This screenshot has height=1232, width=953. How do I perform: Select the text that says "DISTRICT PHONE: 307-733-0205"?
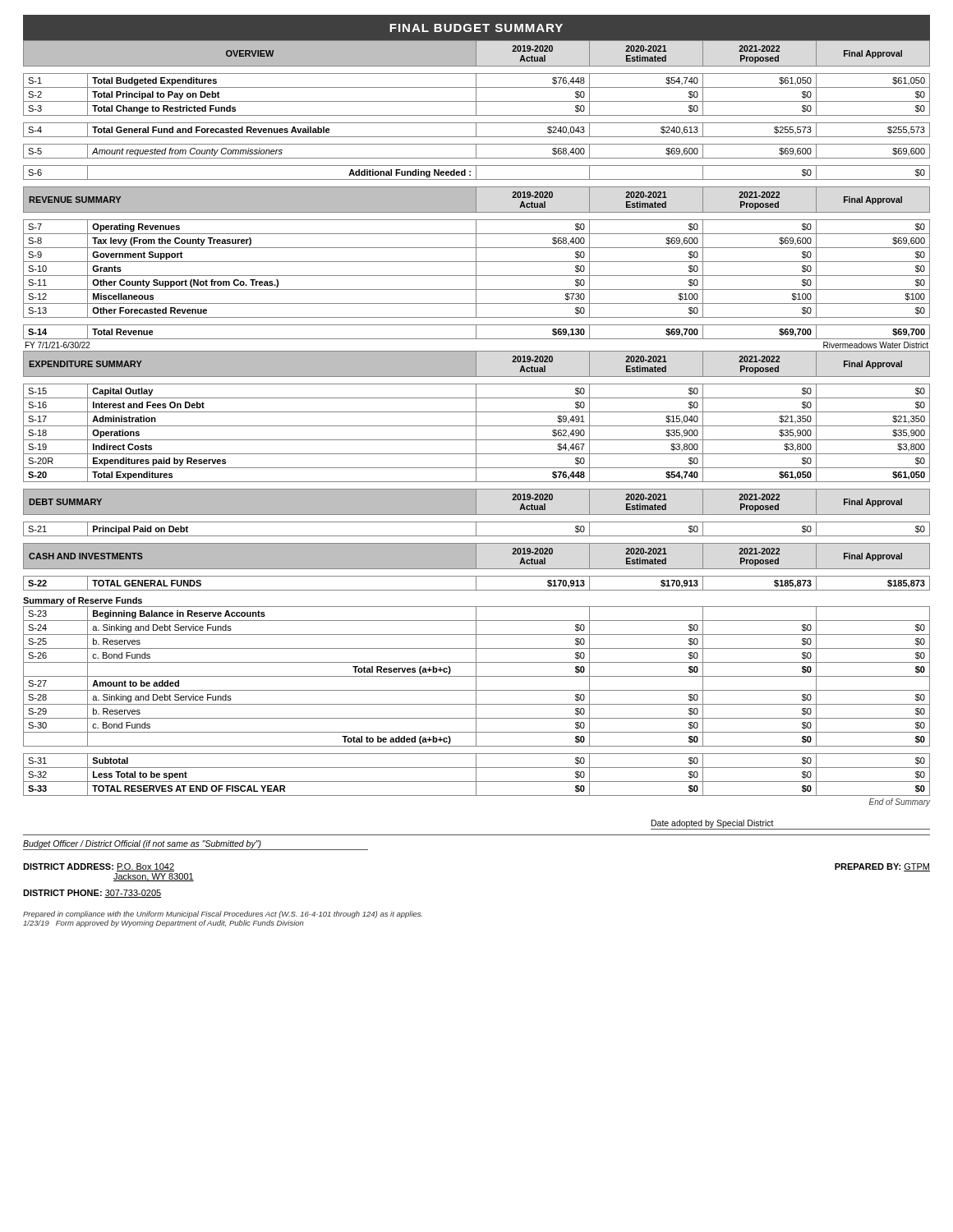coord(92,893)
